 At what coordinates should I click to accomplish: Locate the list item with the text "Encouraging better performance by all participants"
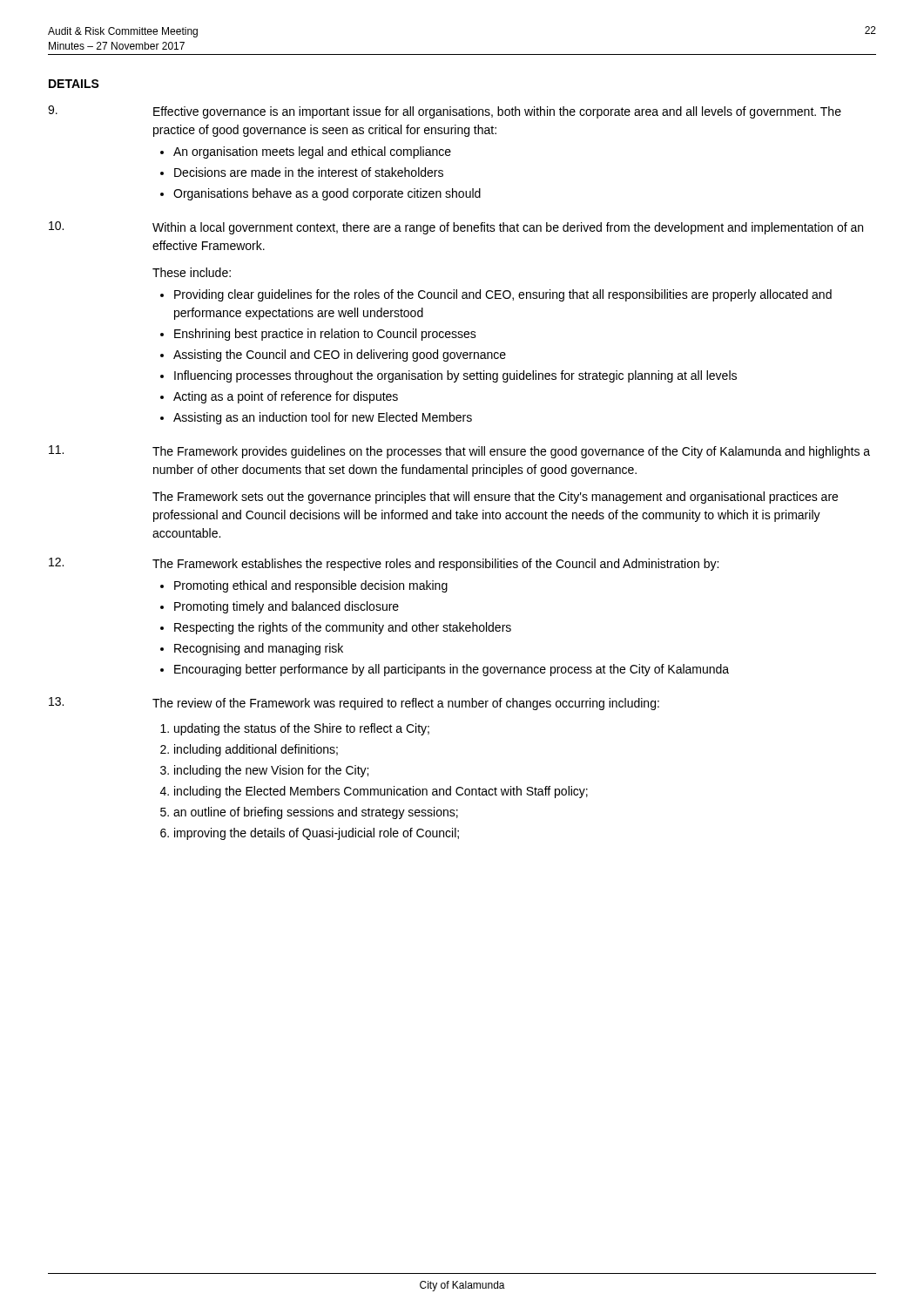pos(451,669)
